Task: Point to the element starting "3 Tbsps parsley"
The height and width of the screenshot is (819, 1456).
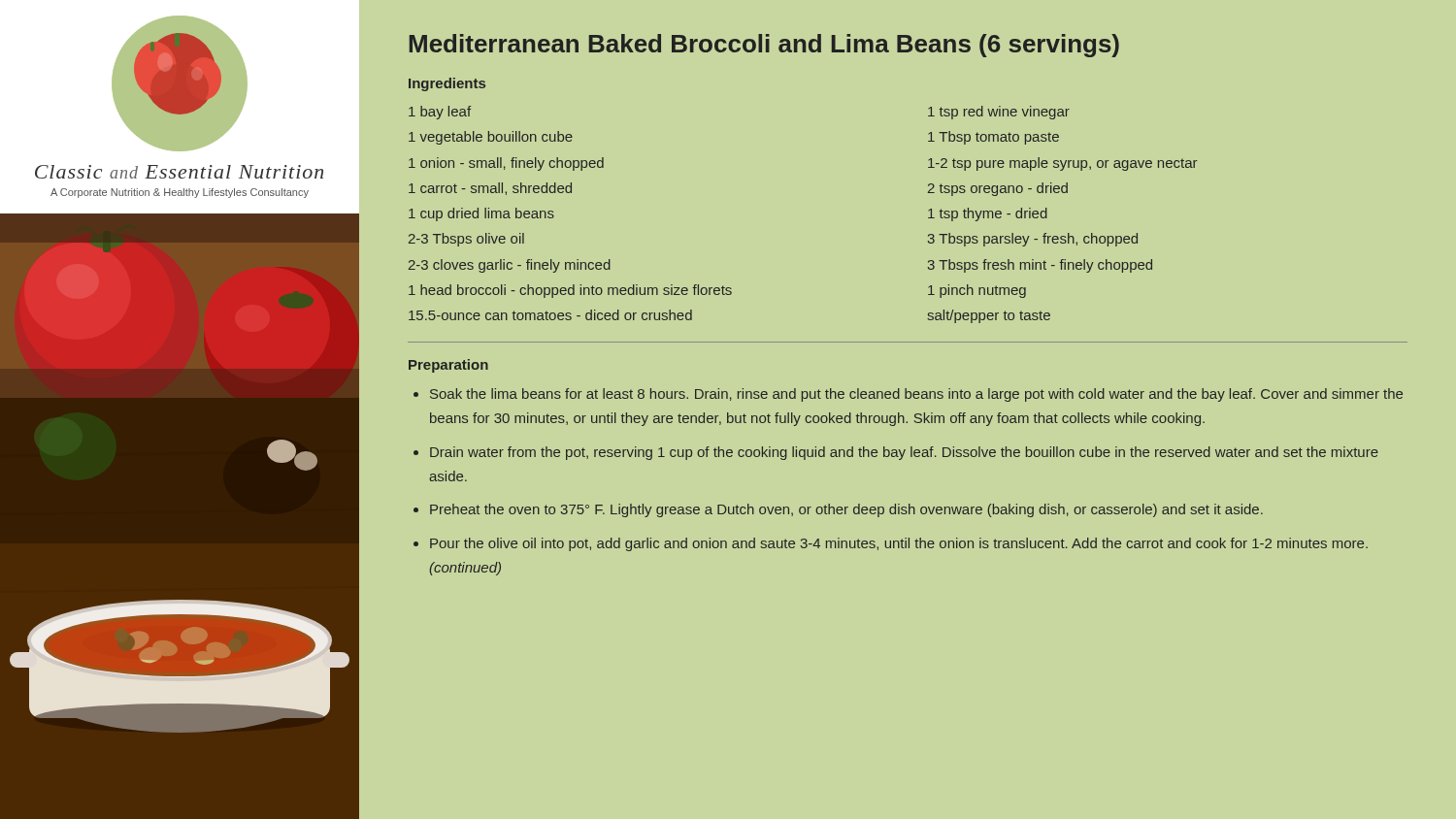Action: click(1033, 238)
